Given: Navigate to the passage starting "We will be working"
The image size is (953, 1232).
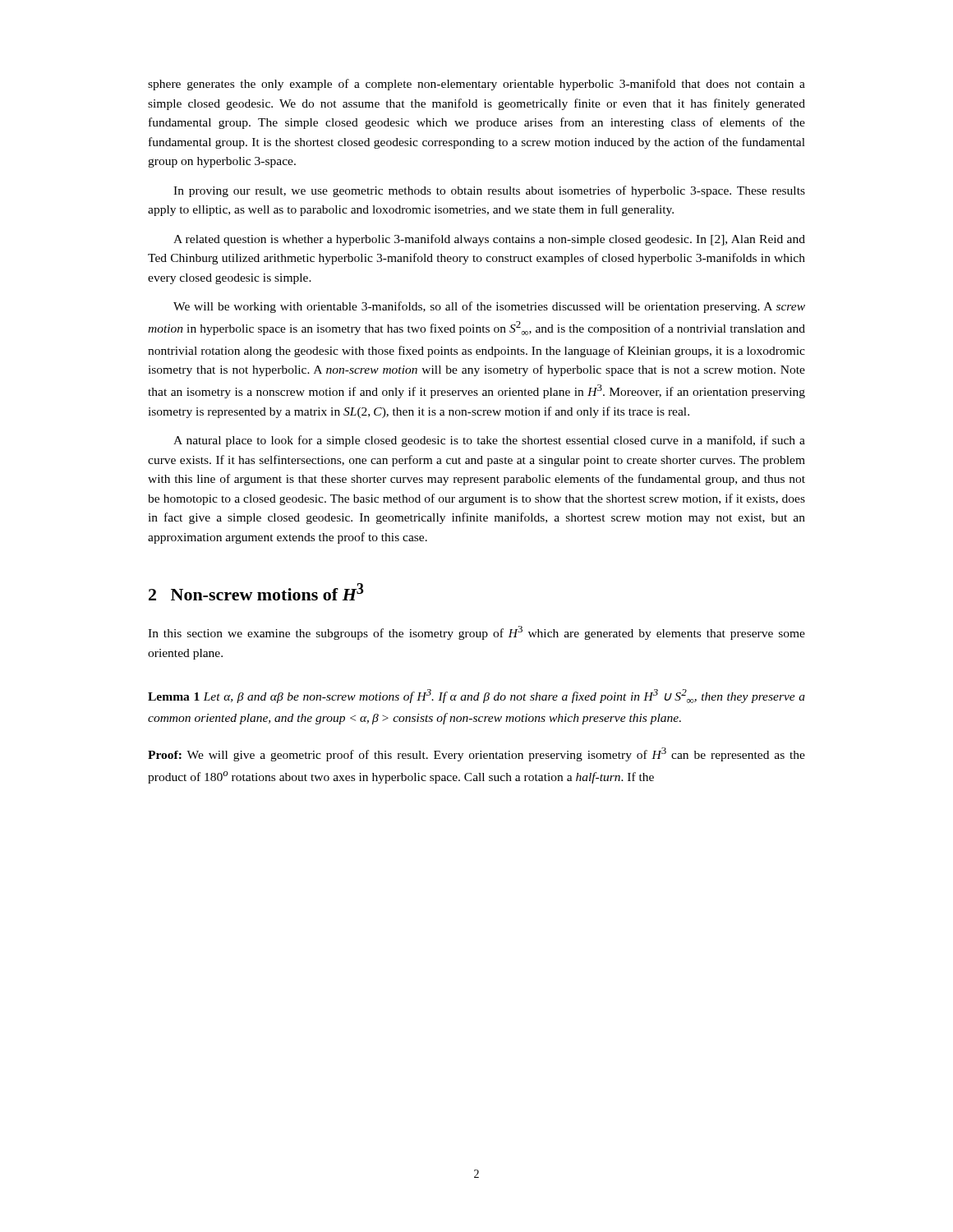Looking at the screenshot, I should (x=476, y=359).
